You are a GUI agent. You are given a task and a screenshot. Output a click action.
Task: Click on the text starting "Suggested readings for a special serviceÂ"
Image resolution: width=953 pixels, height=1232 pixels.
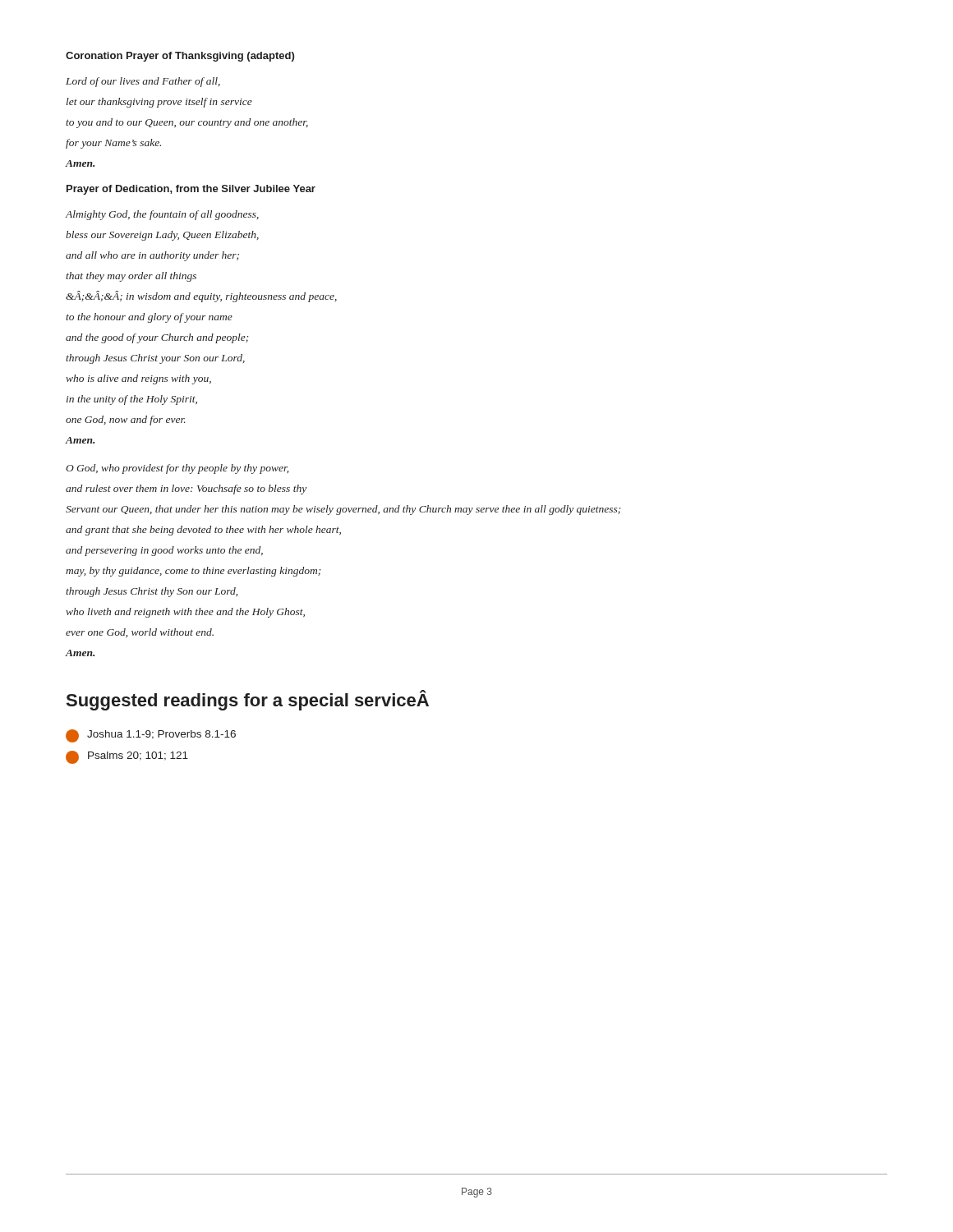click(248, 700)
